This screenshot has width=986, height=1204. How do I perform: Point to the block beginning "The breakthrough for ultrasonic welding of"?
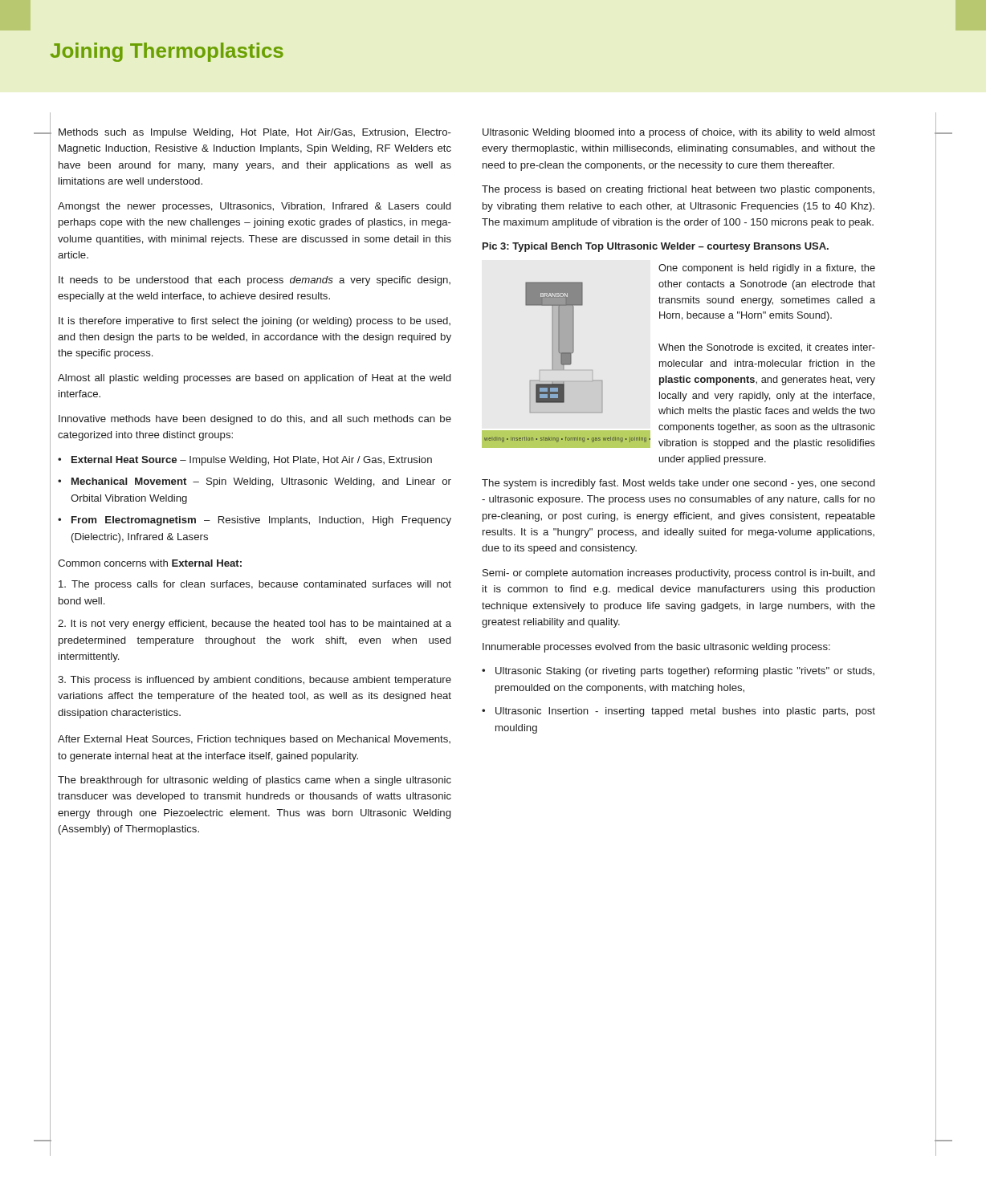[x=255, y=804]
